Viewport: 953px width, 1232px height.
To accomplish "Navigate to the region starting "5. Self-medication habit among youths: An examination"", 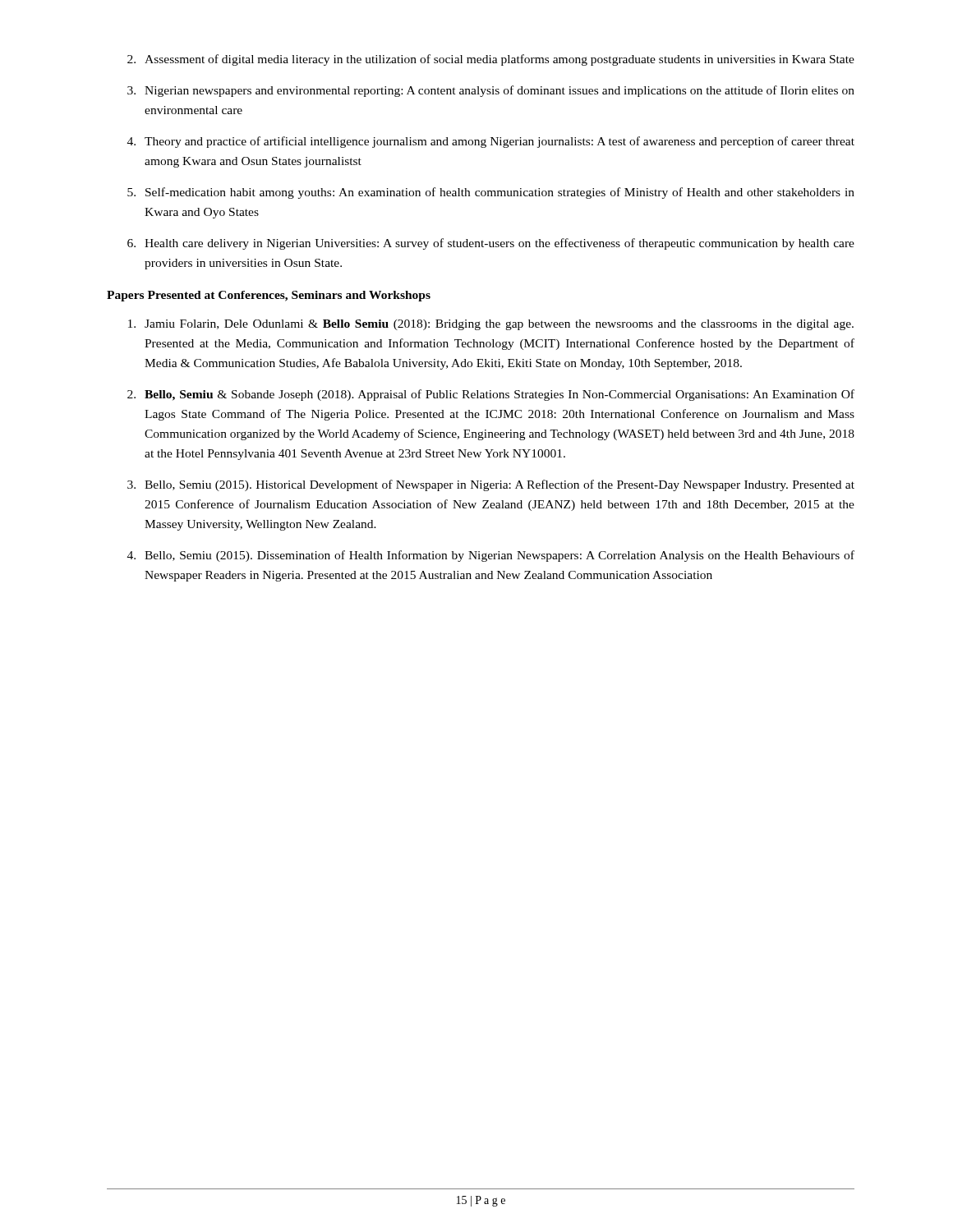I will click(481, 202).
